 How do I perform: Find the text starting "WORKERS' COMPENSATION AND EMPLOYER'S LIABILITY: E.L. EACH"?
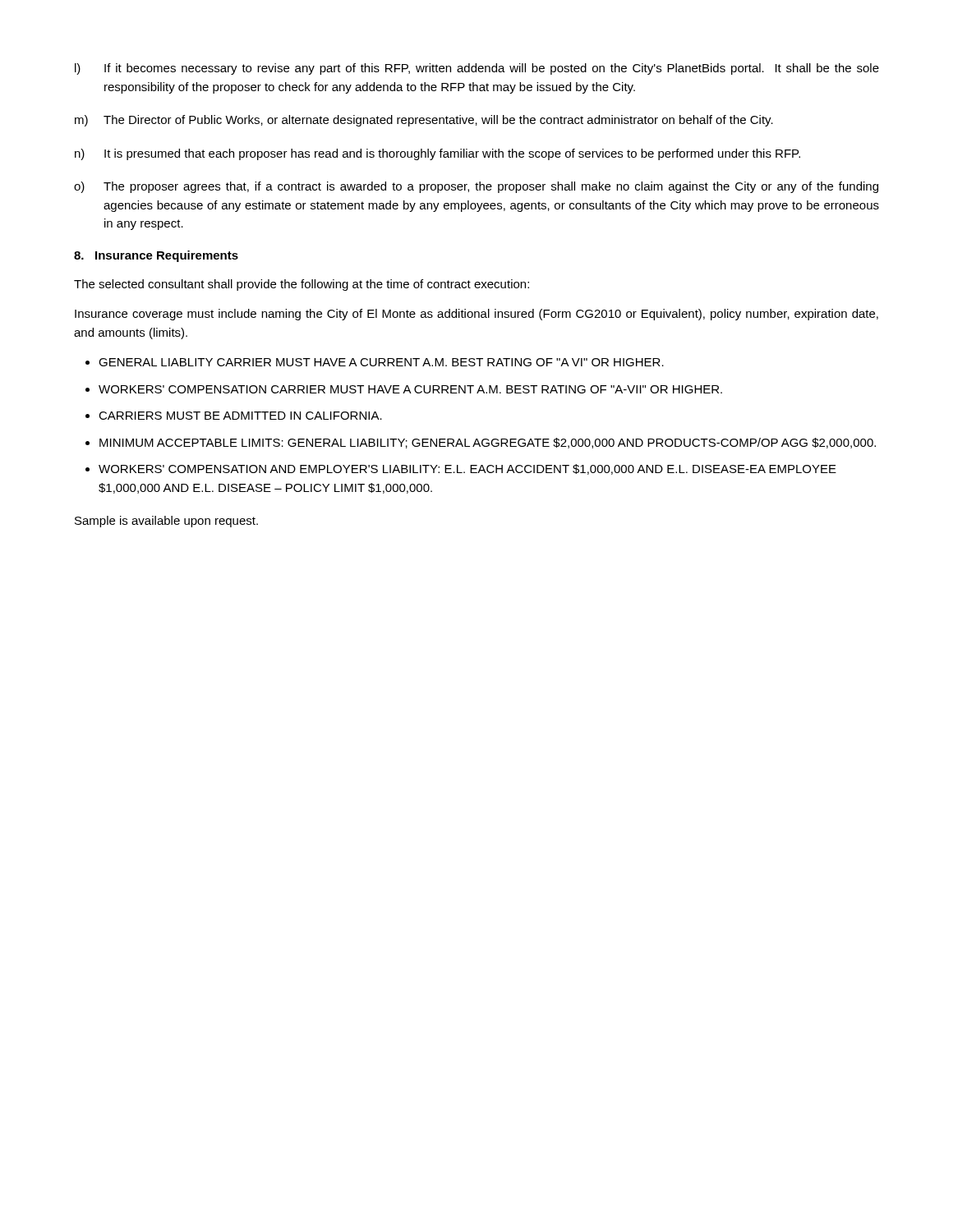pos(489,478)
